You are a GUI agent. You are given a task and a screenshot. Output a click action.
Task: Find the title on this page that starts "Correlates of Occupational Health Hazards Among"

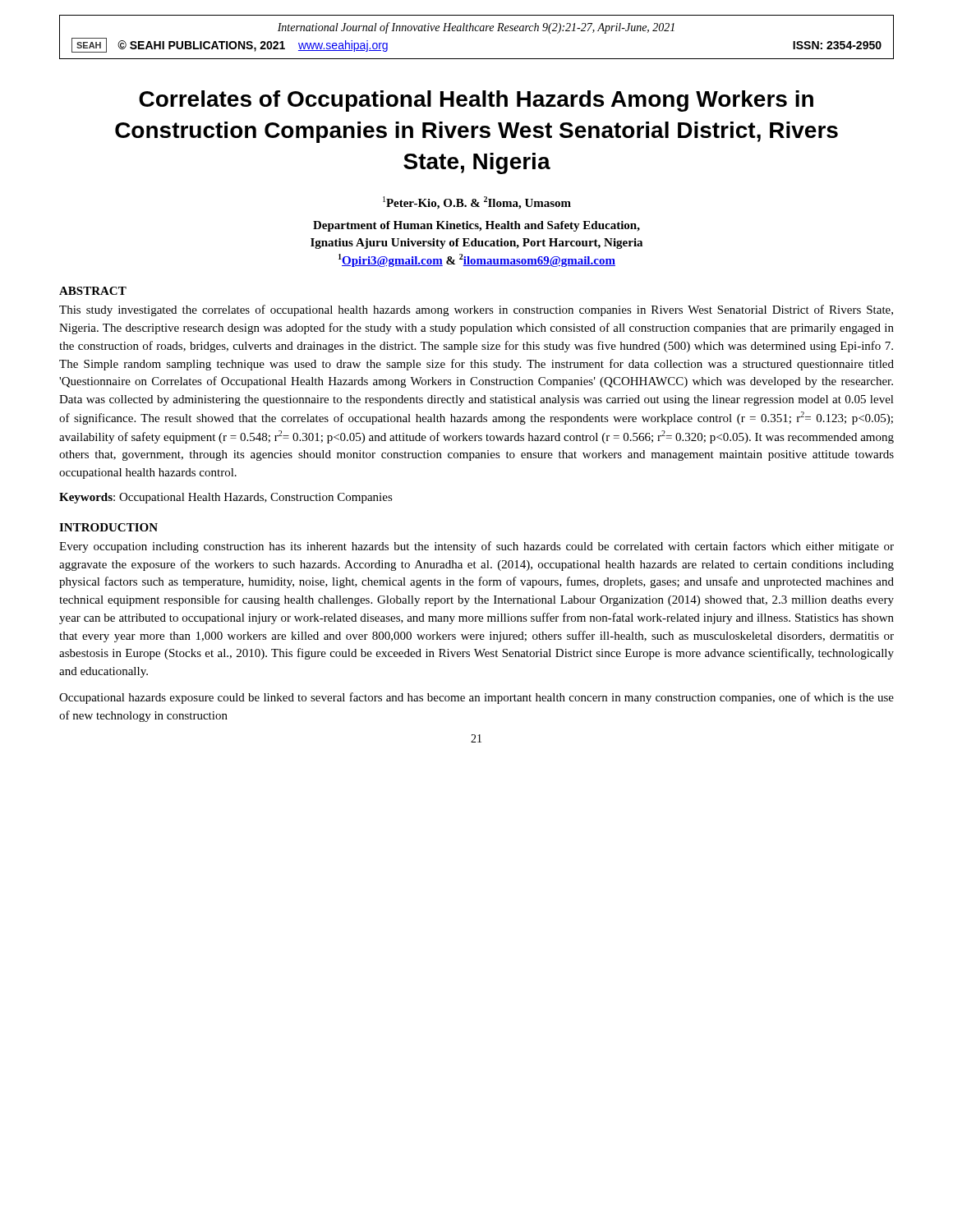coord(476,130)
